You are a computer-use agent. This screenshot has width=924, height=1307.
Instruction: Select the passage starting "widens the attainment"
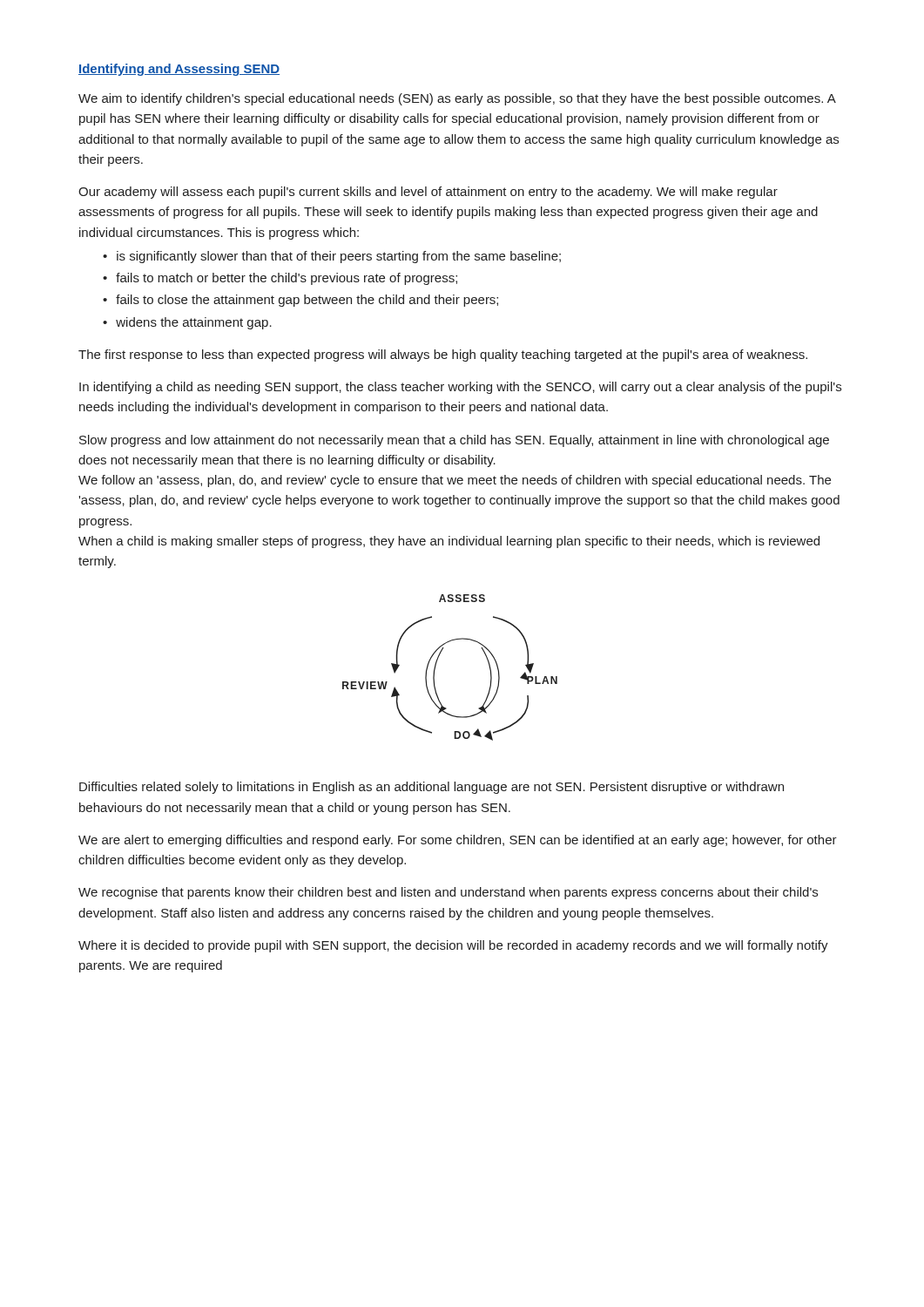tap(194, 322)
